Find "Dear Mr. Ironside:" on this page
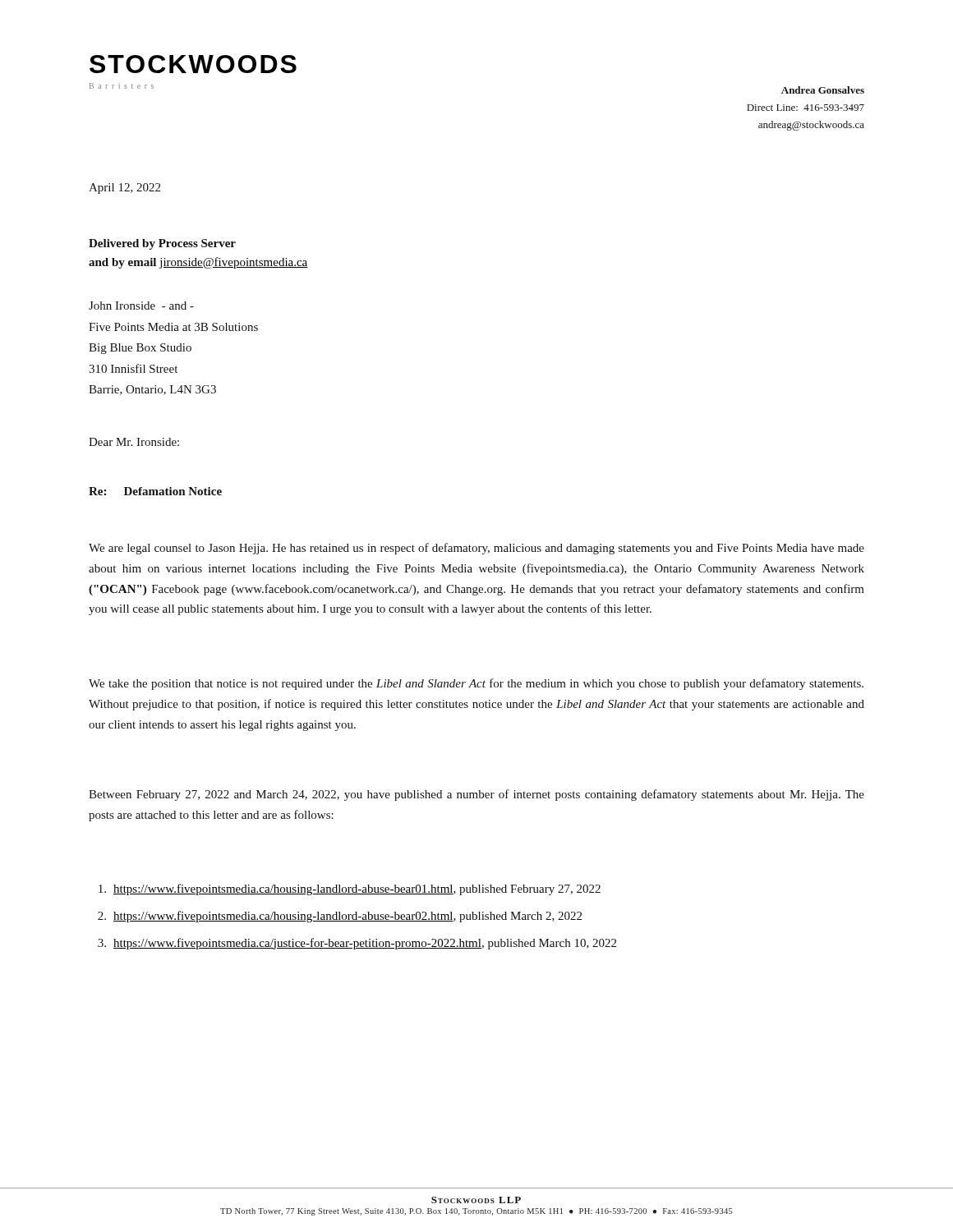Screen dimensions: 1232x953 pyautogui.click(x=134, y=442)
